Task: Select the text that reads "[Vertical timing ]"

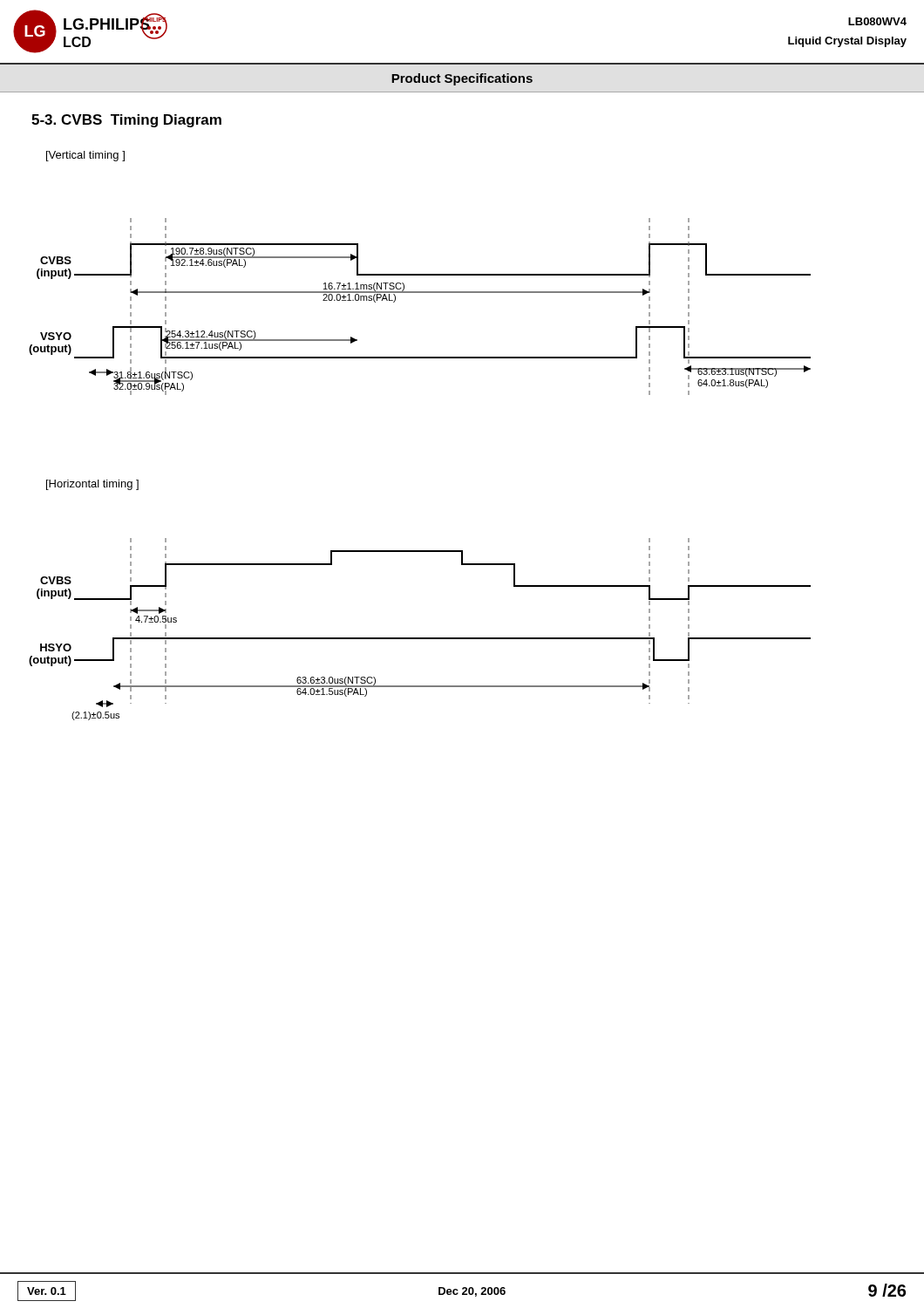Action: pos(85,155)
